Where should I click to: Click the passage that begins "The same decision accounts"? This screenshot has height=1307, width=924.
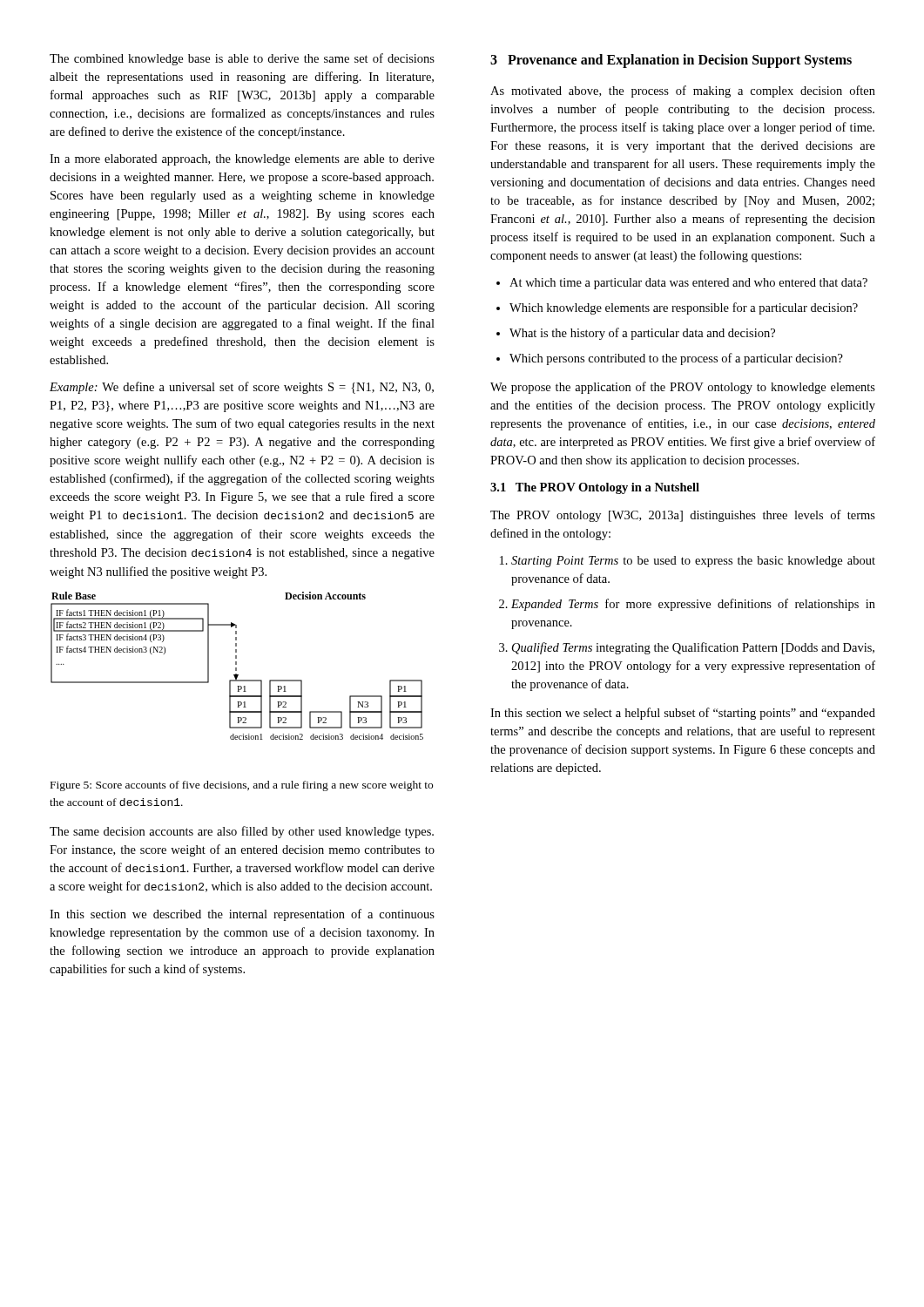pyautogui.click(x=242, y=859)
